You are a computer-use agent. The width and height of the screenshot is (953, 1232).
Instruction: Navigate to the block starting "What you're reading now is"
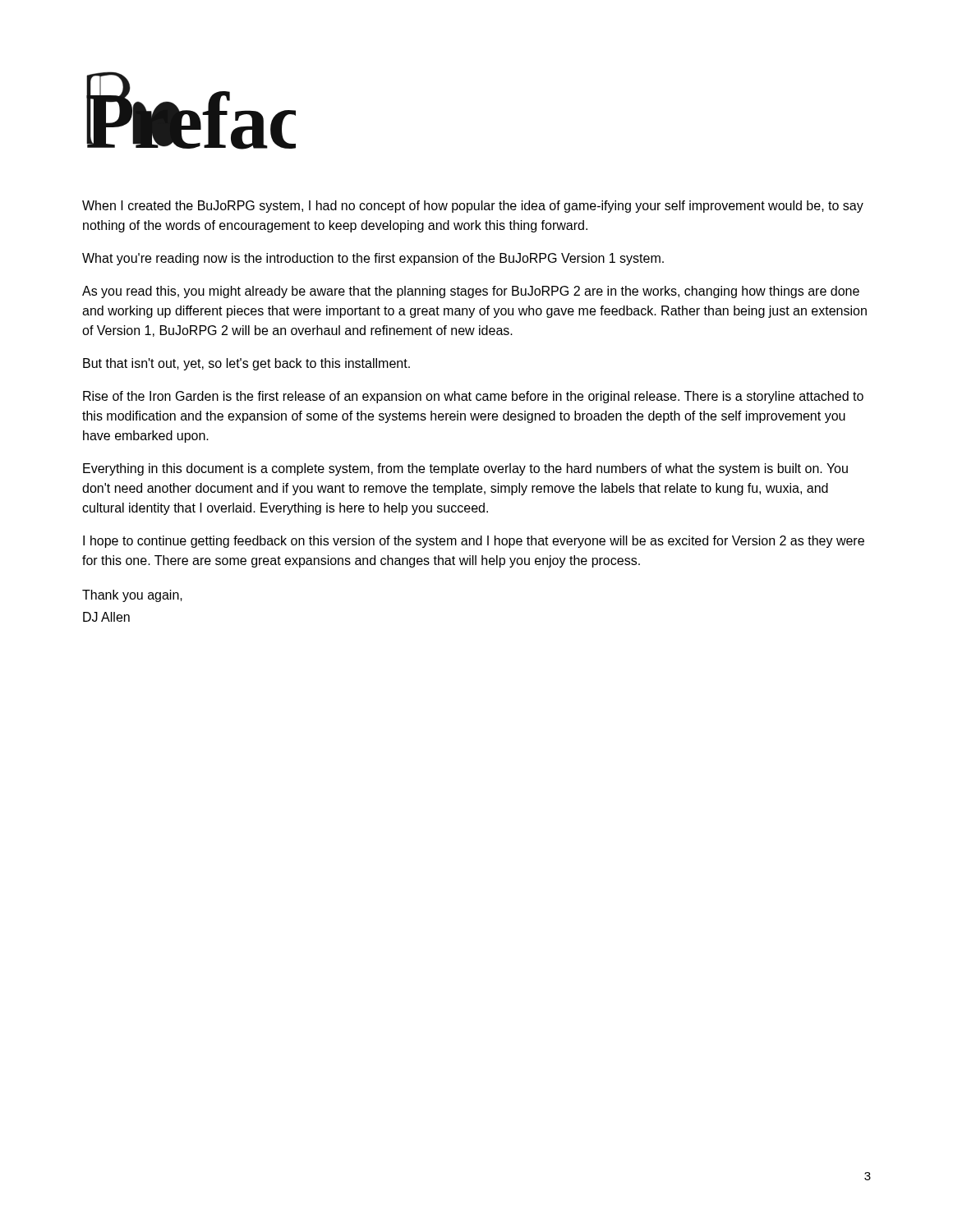click(373, 258)
